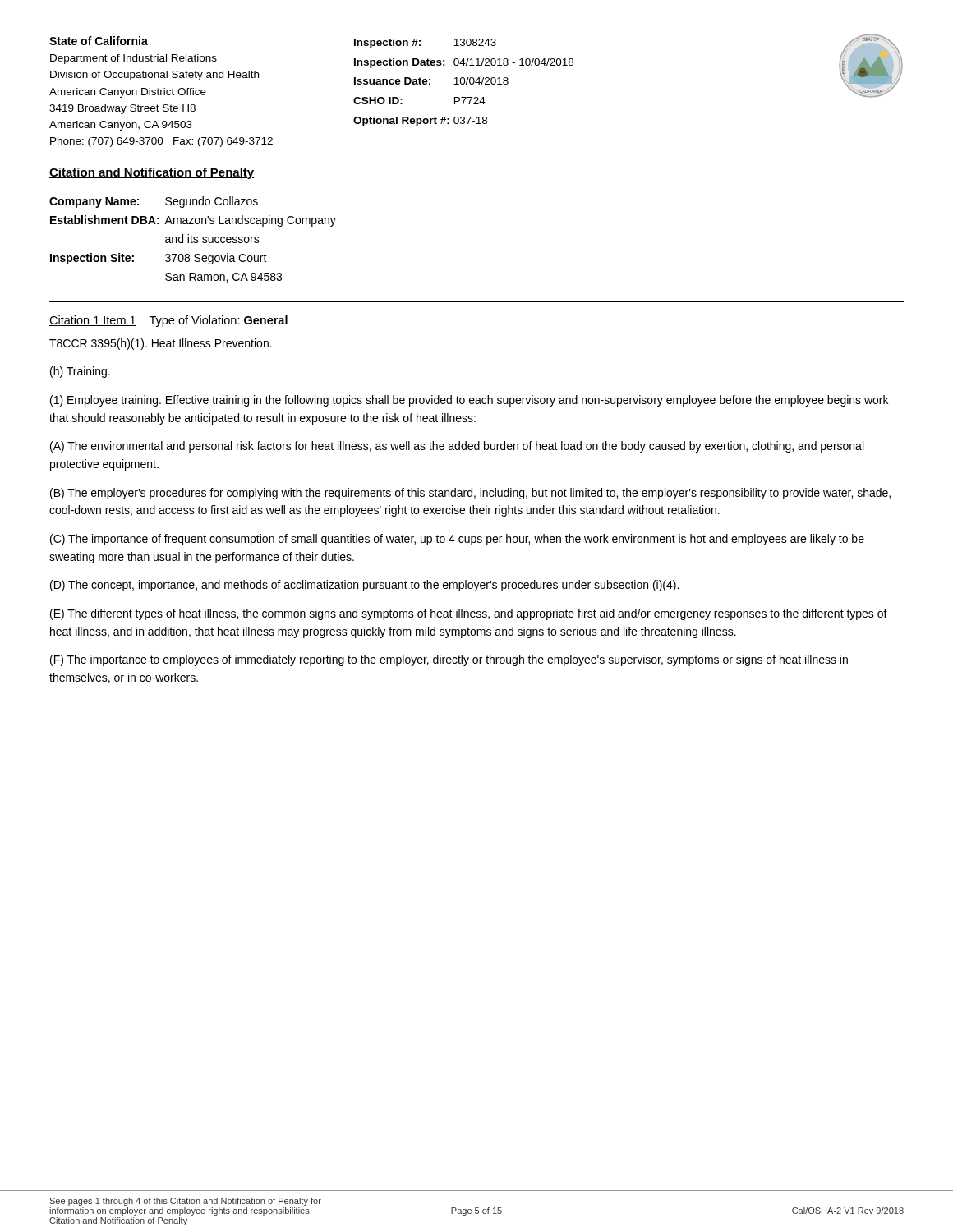Locate the block of text that opens with "(C) The importance of frequent consumption"

pos(457,548)
